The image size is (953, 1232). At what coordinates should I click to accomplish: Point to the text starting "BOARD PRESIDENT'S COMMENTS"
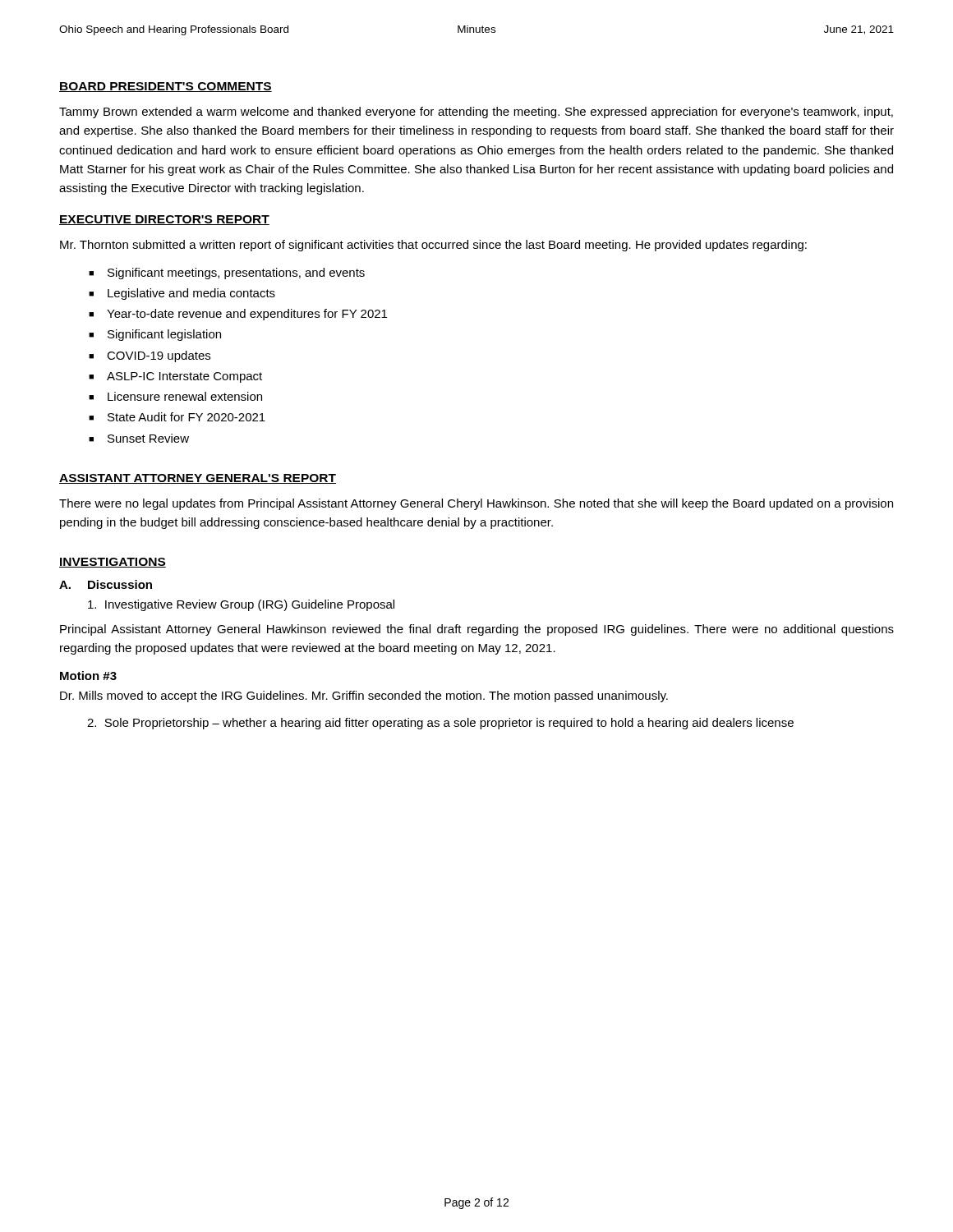[165, 86]
